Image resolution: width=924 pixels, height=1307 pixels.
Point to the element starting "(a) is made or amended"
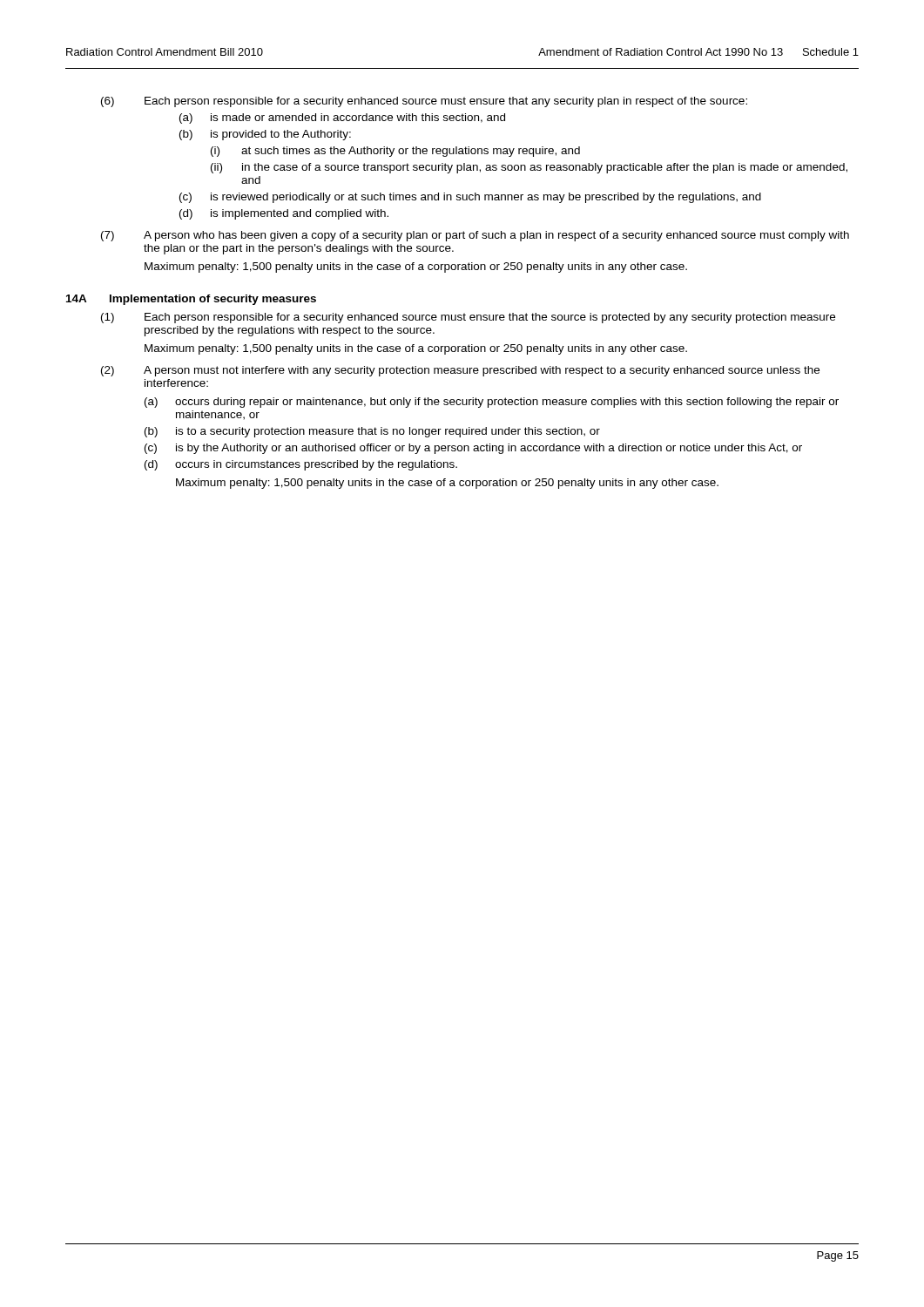click(x=342, y=119)
